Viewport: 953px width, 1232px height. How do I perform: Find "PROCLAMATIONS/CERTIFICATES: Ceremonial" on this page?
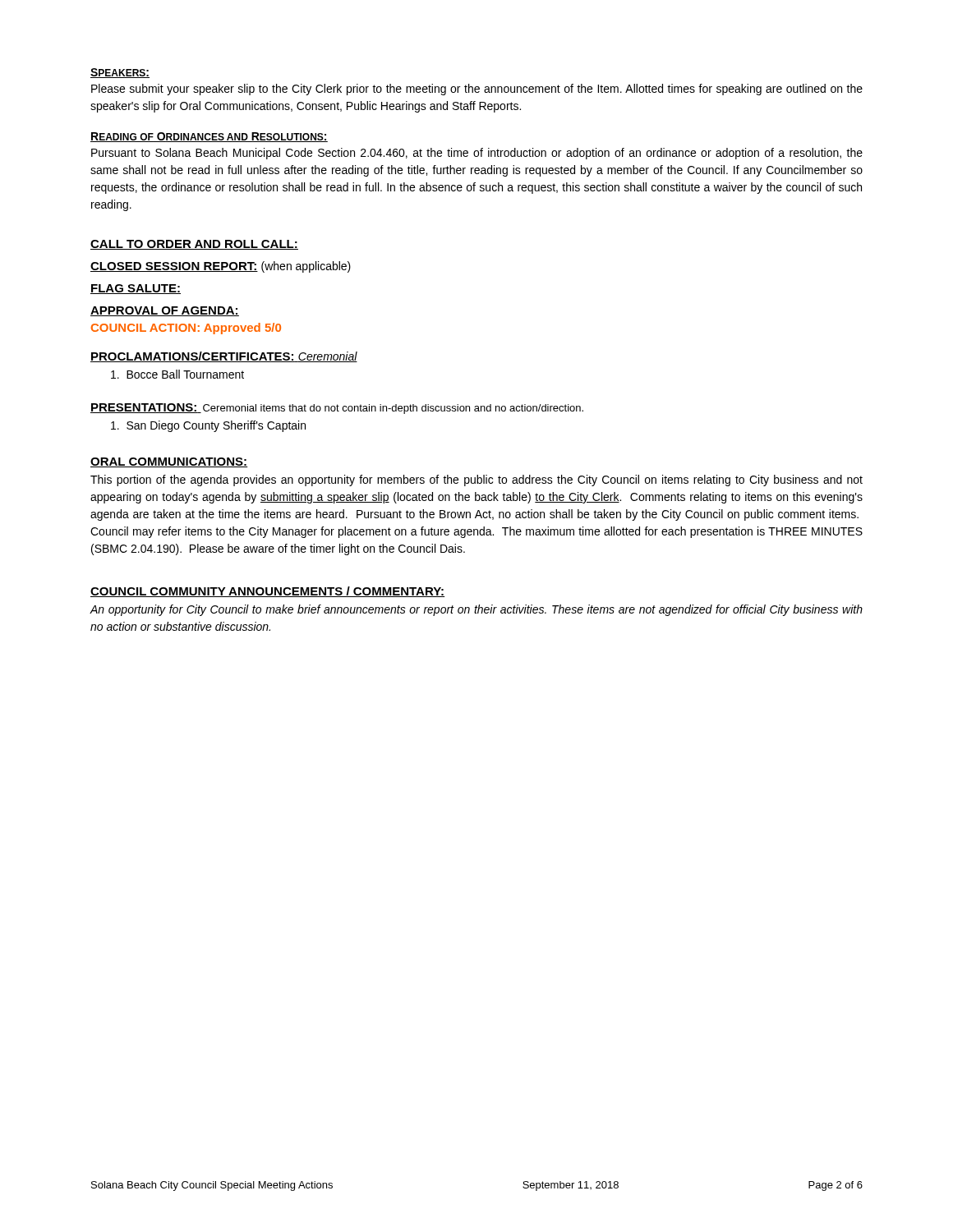tap(224, 356)
